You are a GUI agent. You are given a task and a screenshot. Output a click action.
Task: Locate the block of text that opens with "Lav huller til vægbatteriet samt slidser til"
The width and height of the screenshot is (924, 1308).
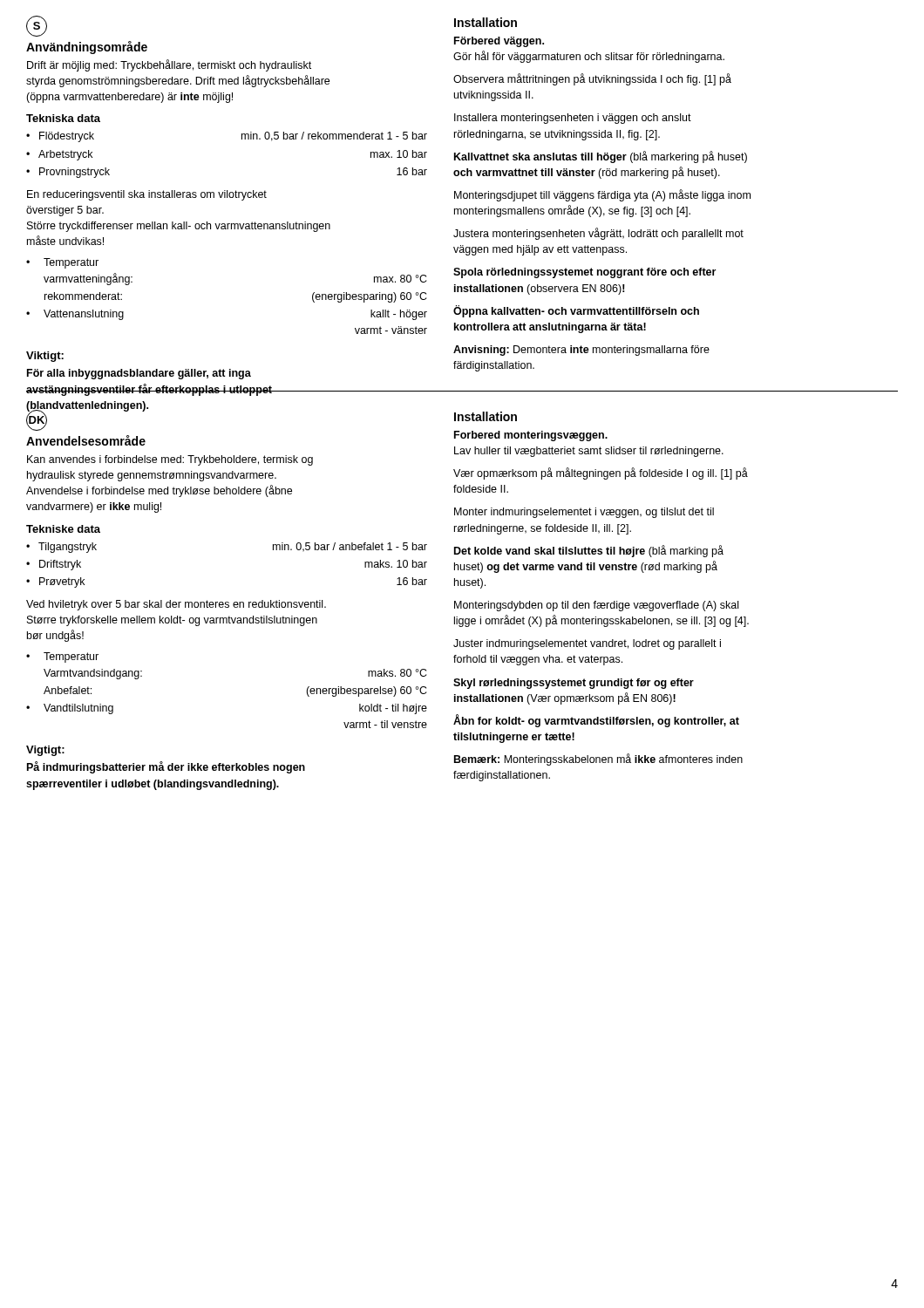point(589,451)
